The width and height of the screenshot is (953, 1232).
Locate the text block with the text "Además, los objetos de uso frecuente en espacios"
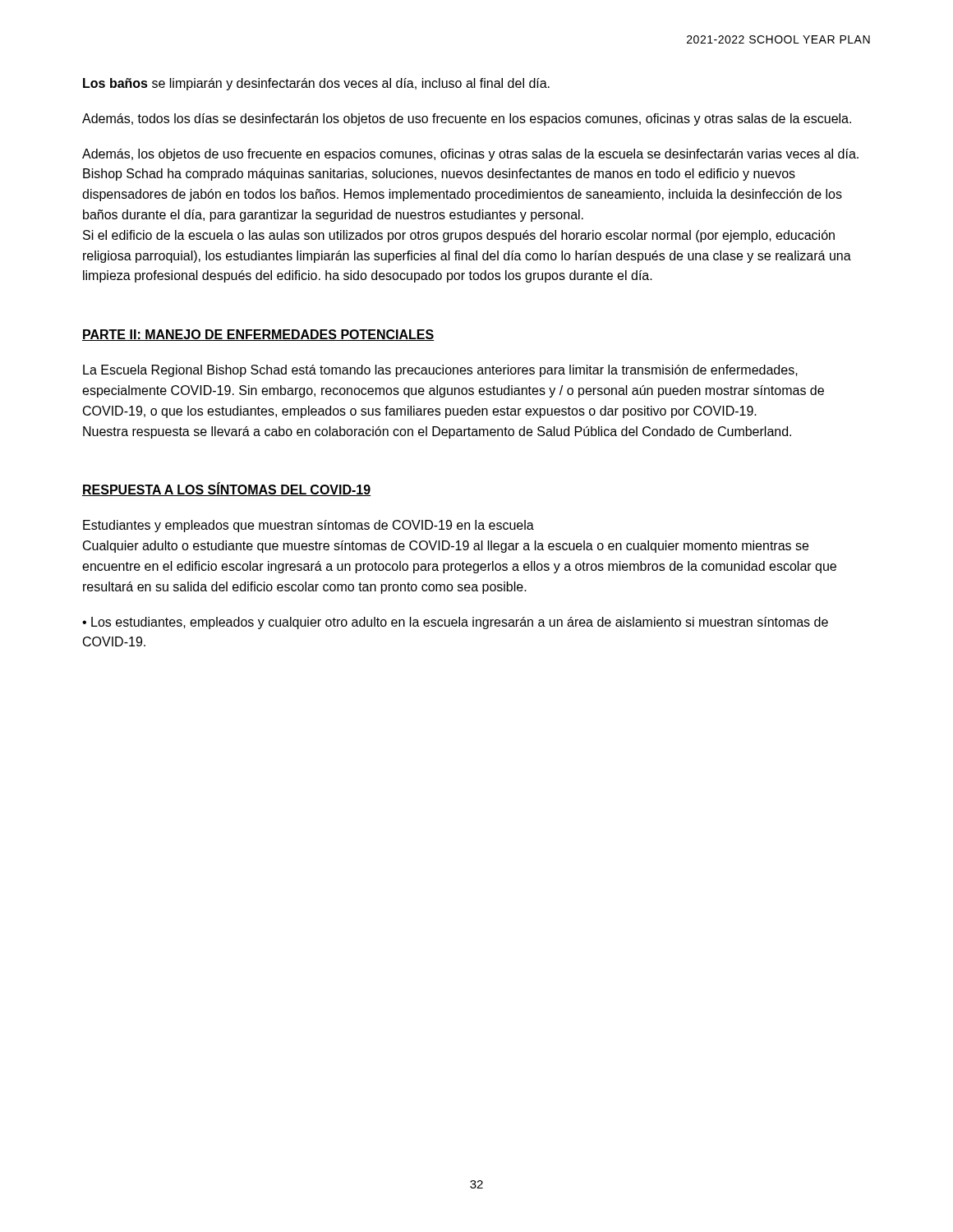click(471, 215)
